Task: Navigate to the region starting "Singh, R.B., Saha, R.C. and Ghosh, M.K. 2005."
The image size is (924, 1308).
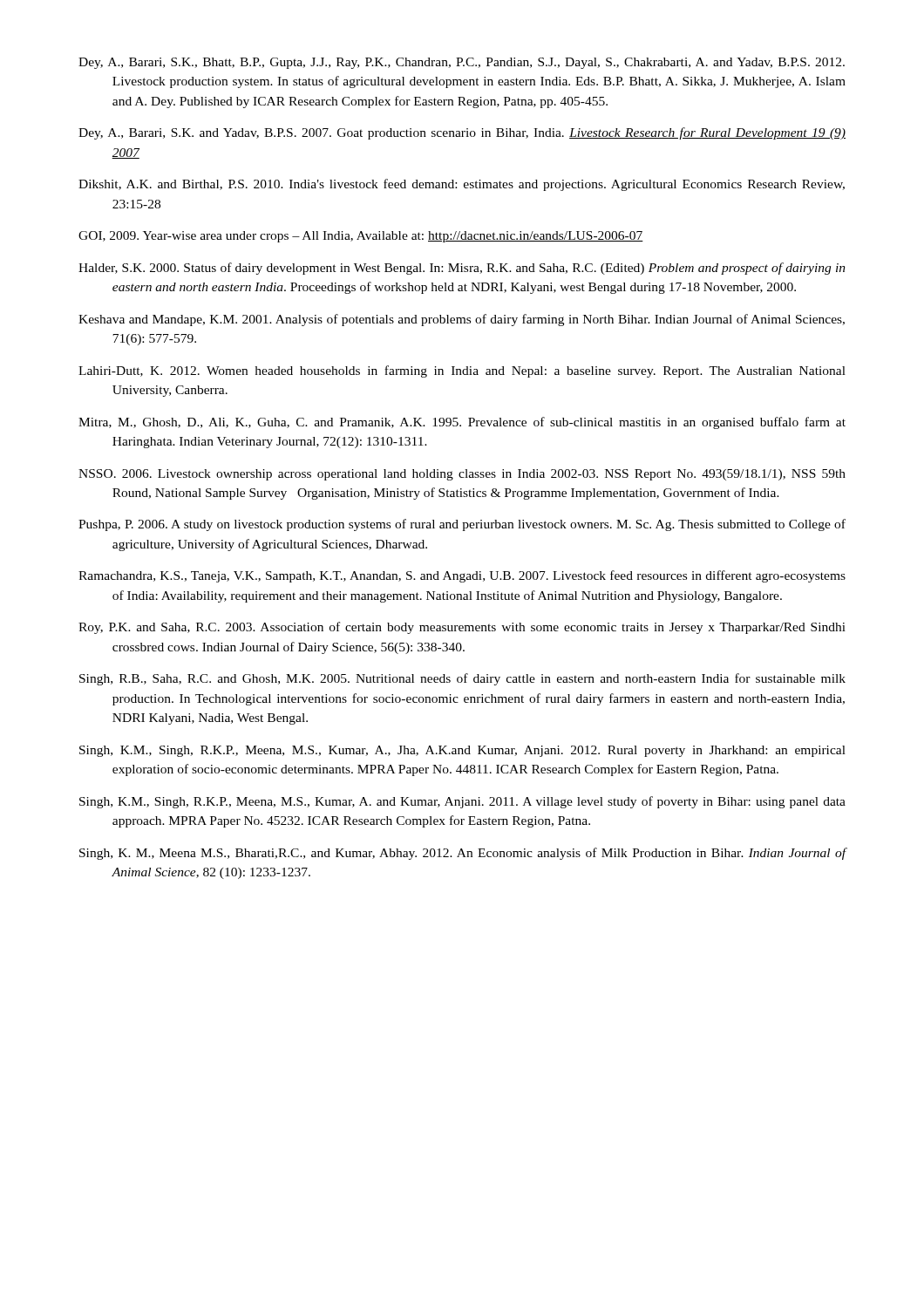Action: pos(462,698)
